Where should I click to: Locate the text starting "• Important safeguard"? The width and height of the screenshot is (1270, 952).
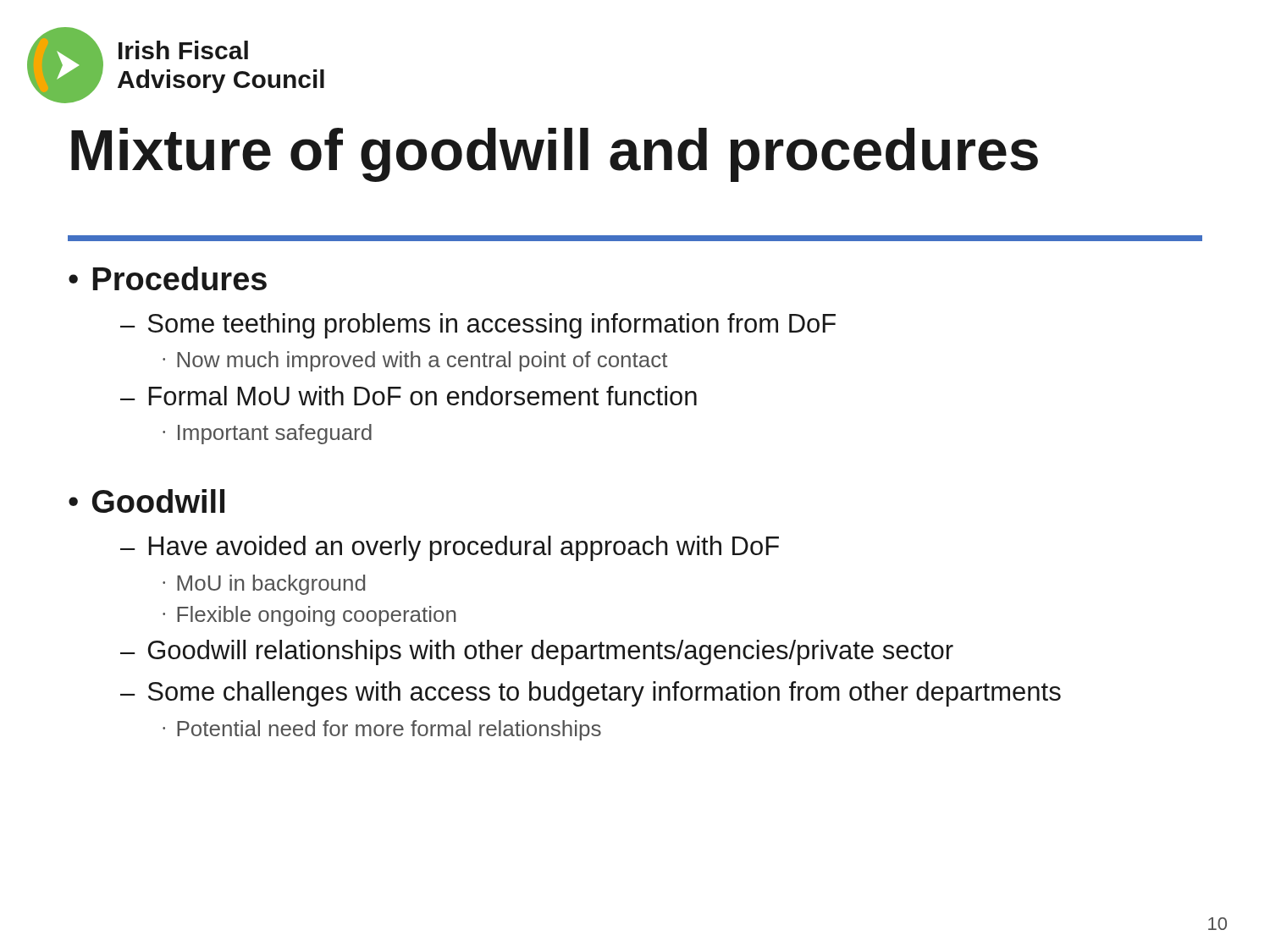[x=268, y=433]
